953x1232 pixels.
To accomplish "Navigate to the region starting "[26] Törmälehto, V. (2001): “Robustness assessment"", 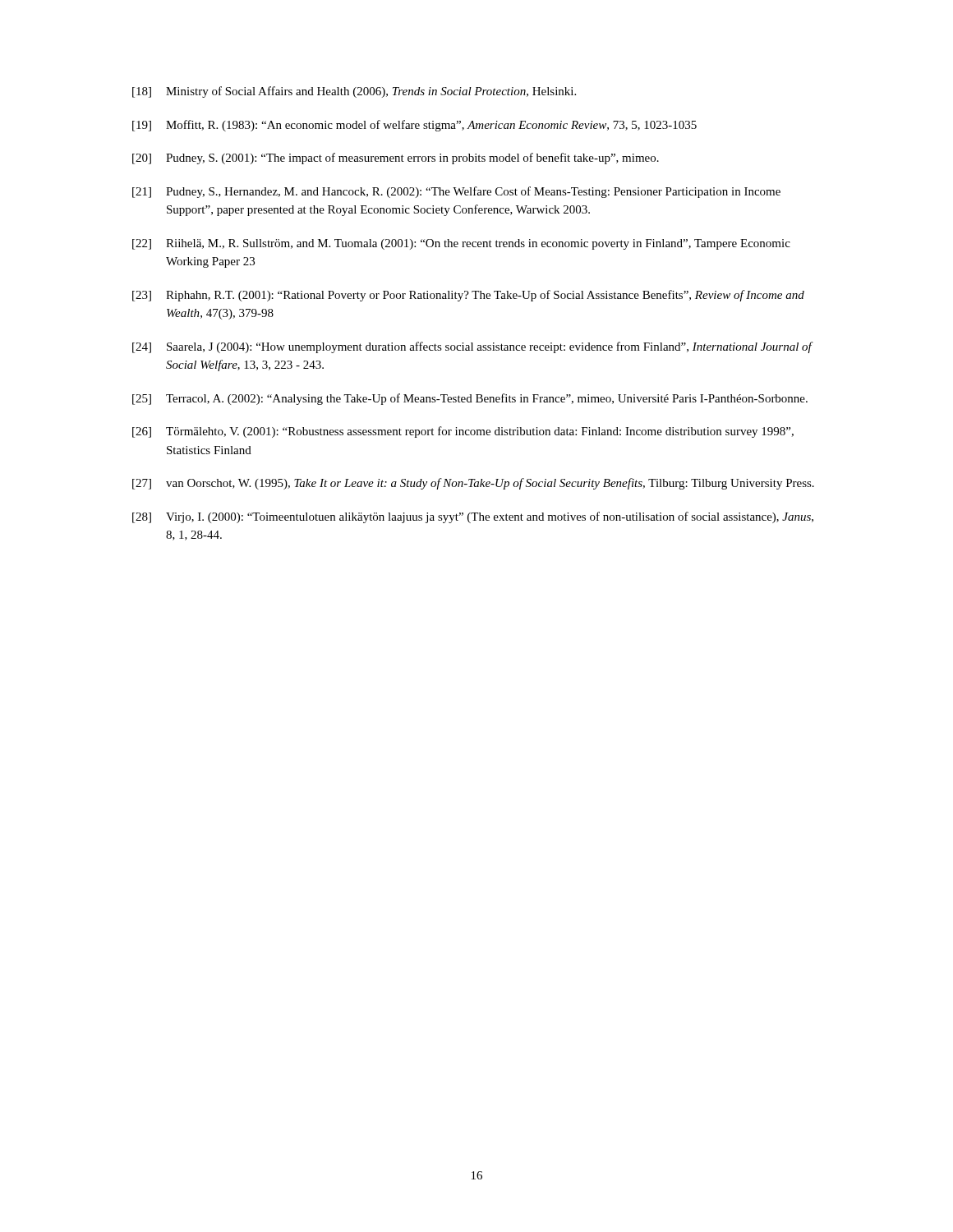I will 476,441.
